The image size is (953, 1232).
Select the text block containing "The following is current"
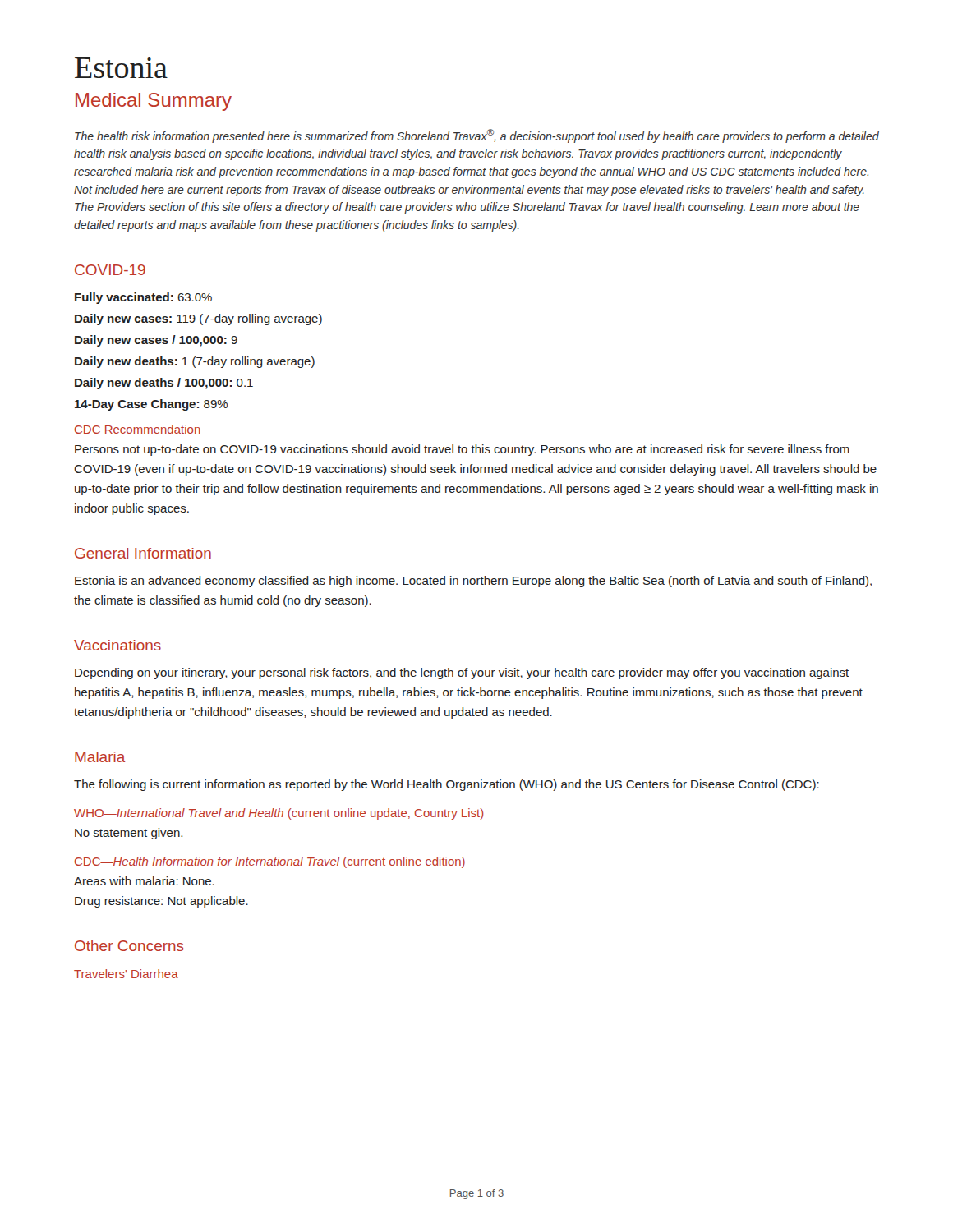[x=447, y=784]
